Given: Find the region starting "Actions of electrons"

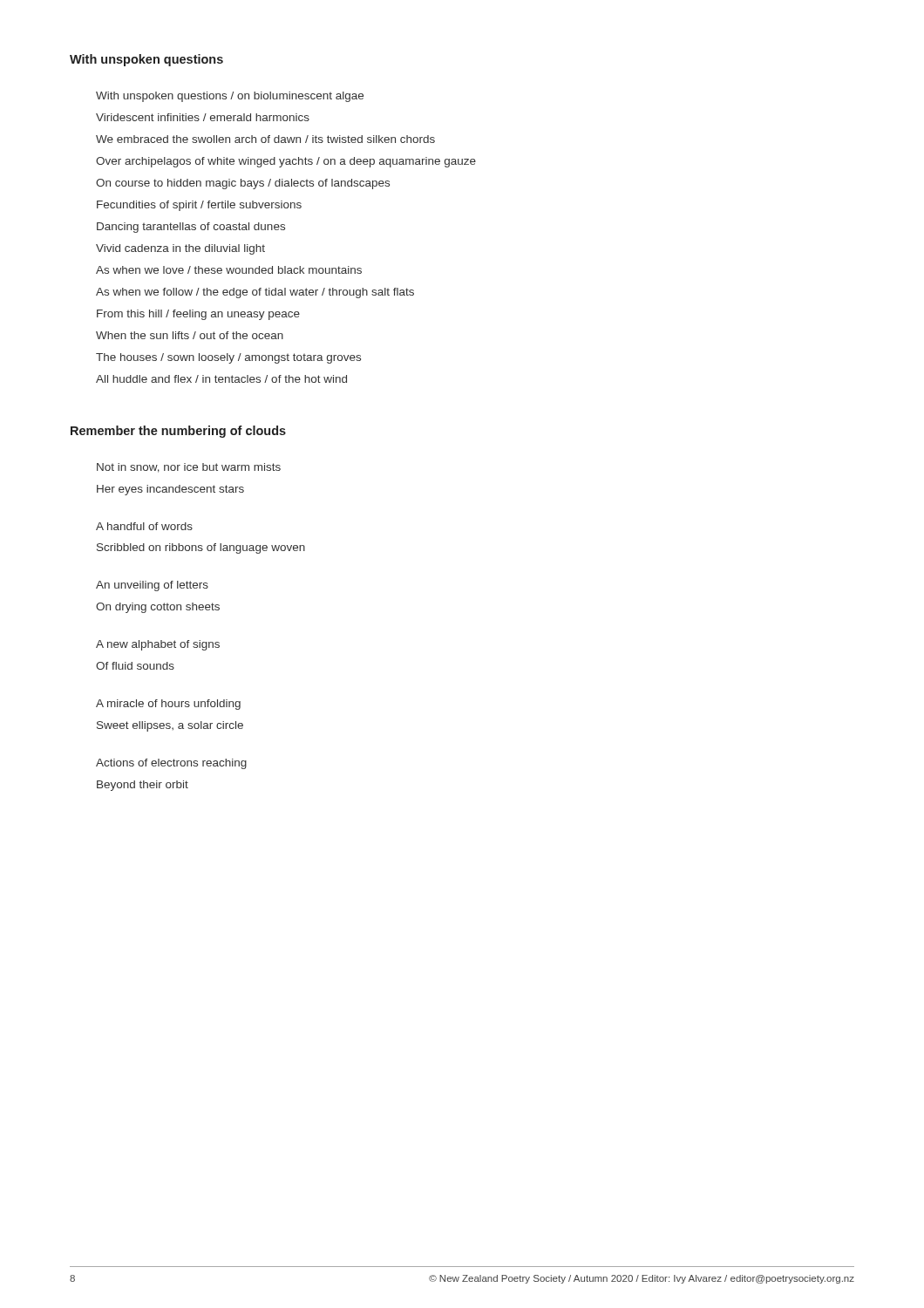Looking at the screenshot, I should pyautogui.click(x=171, y=763).
